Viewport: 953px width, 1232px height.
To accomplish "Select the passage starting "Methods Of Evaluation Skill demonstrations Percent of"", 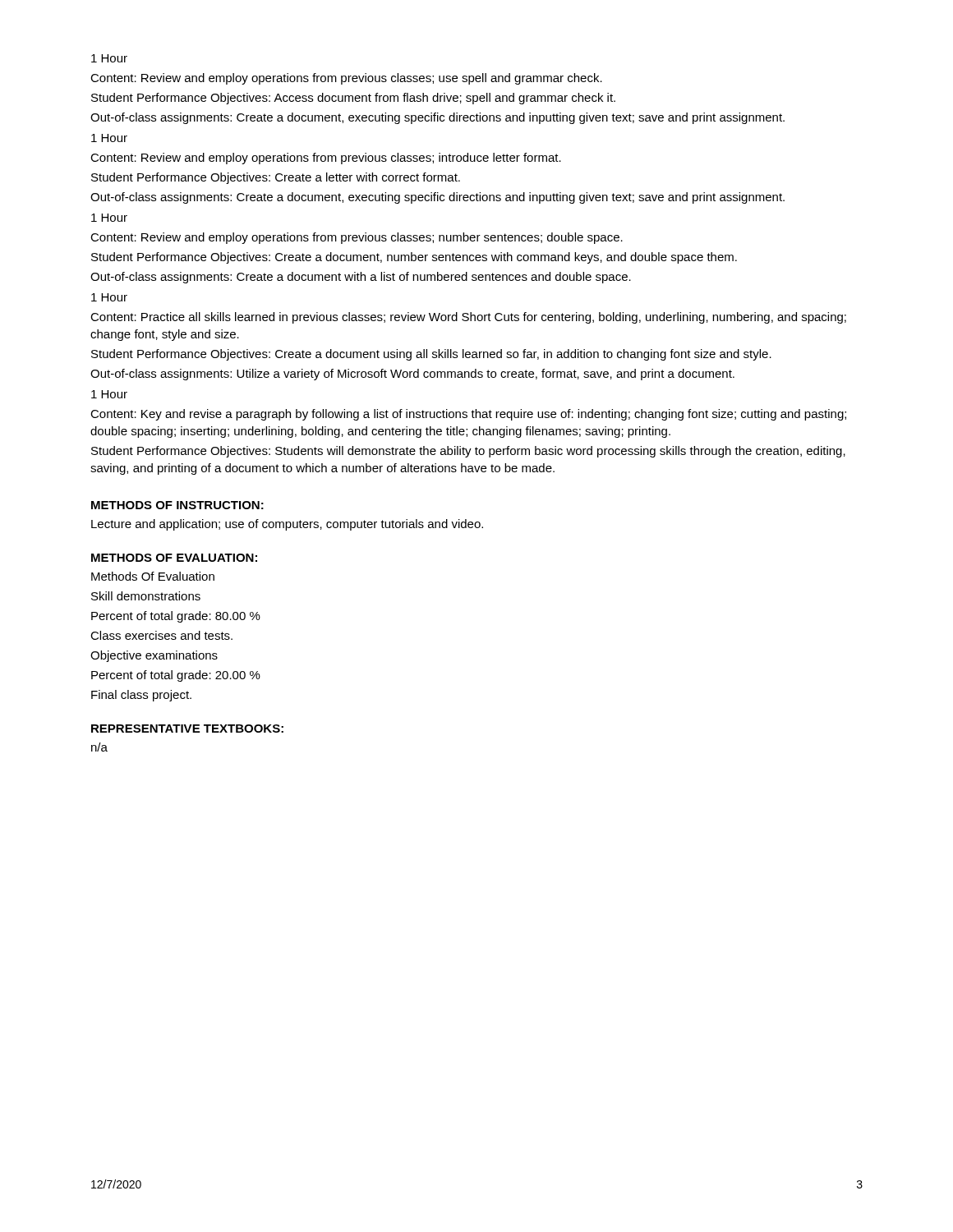I will pyautogui.click(x=153, y=576).
